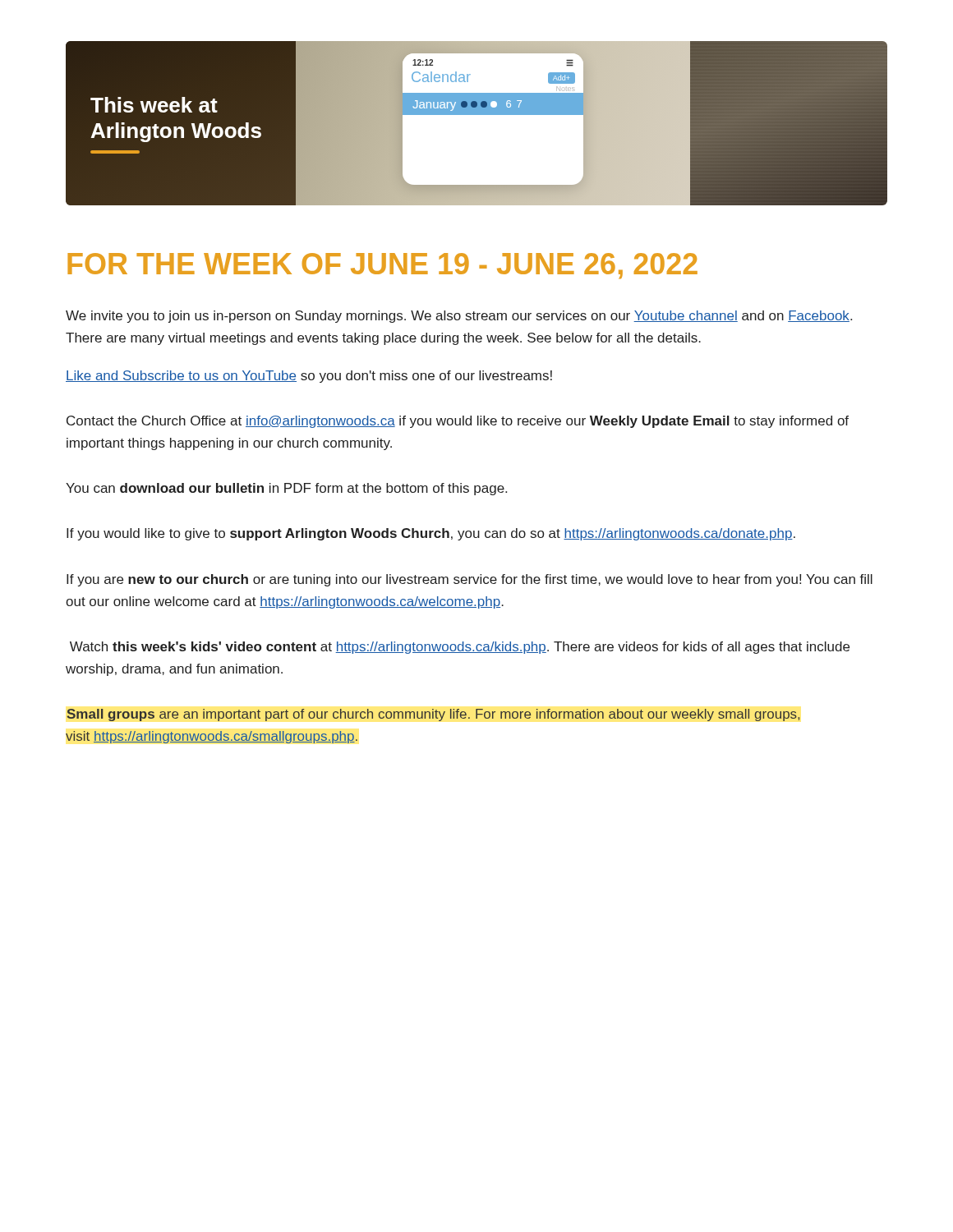Locate the photo
Image resolution: width=953 pixels, height=1232 pixels.
click(476, 123)
